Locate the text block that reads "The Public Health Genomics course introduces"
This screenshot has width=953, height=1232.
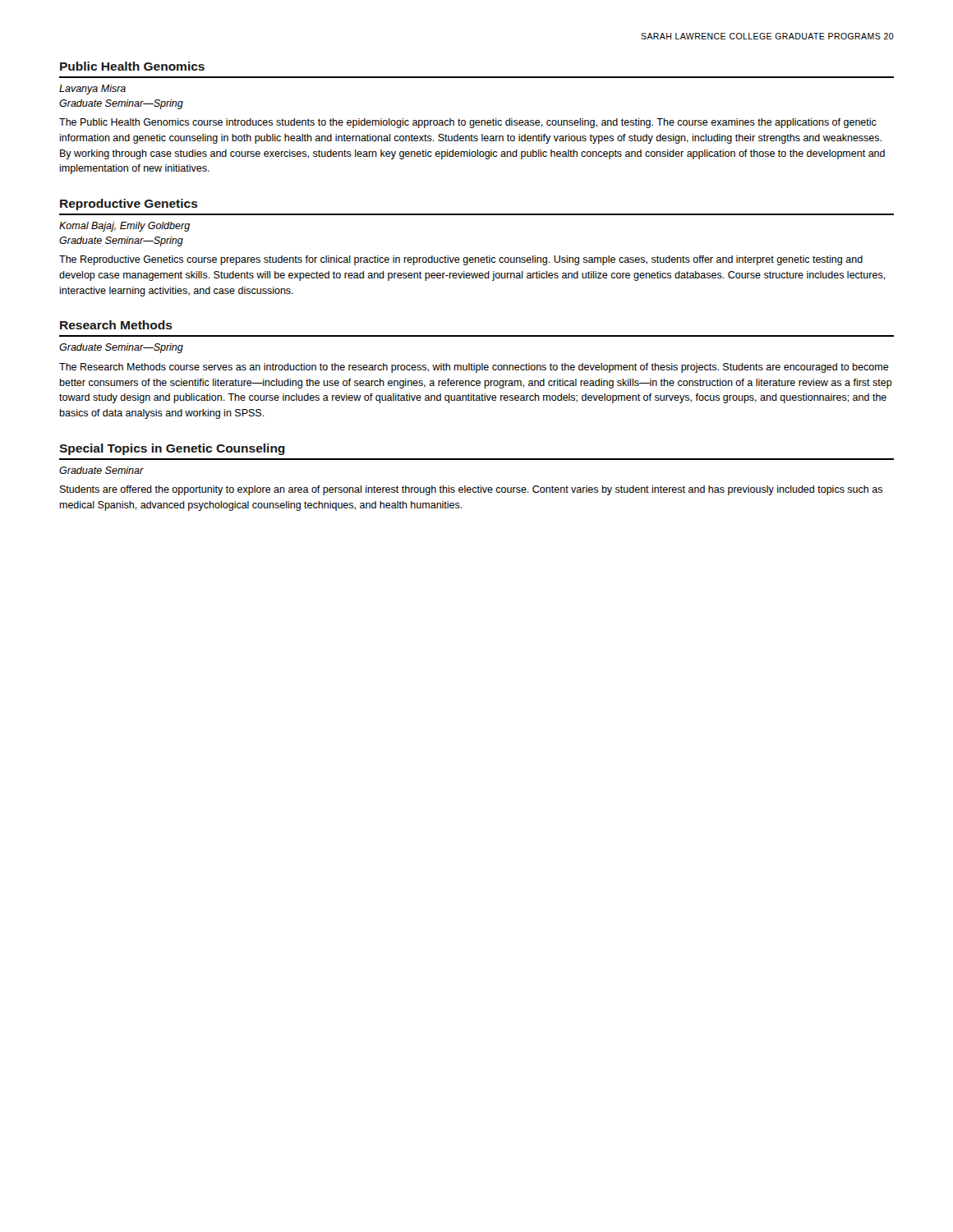point(472,145)
